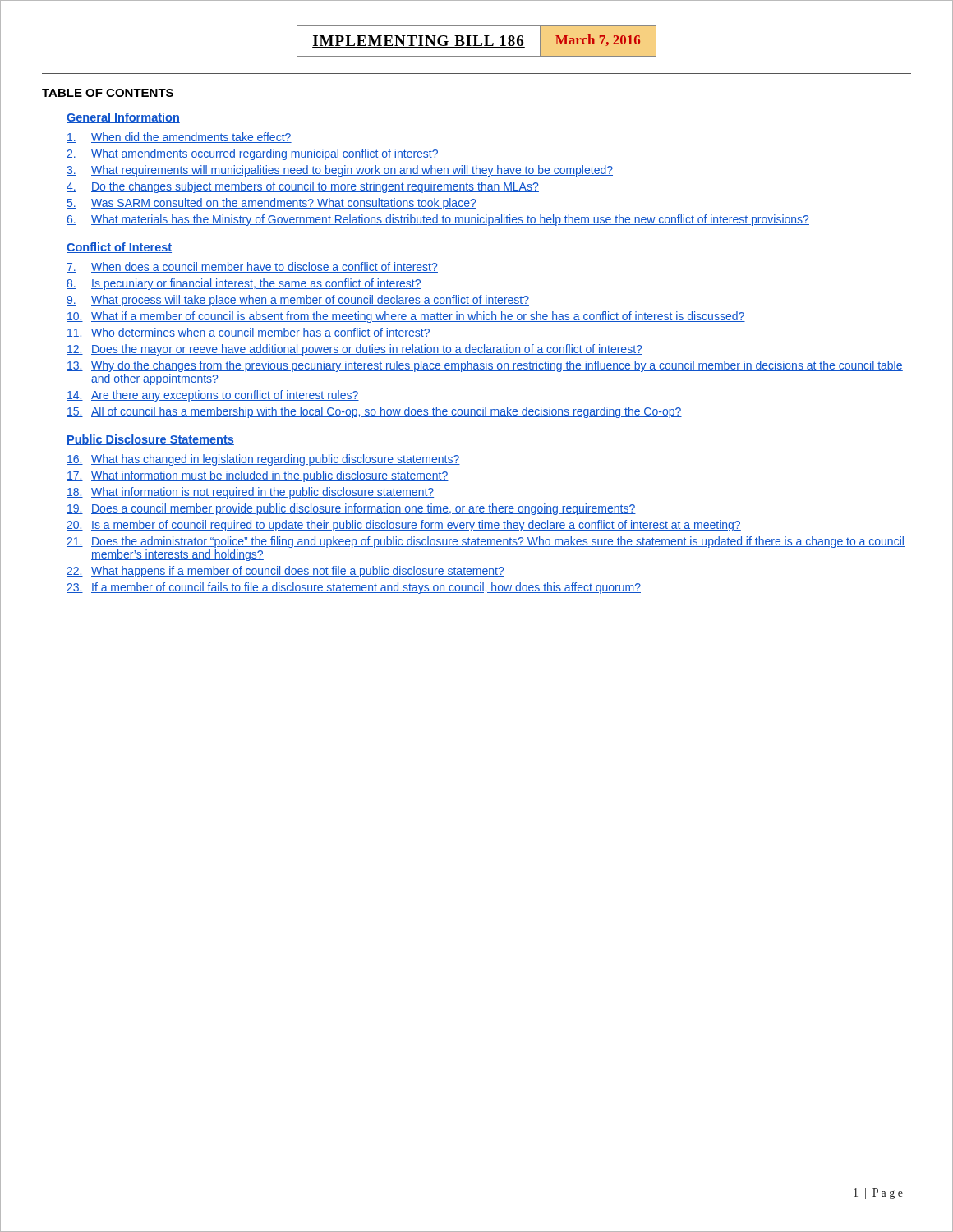Image resolution: width=953 pixels, height=1232 pixels.
Task: Where is the passage that starts "13. Why do the changes from"?
Action: [489, 372]
